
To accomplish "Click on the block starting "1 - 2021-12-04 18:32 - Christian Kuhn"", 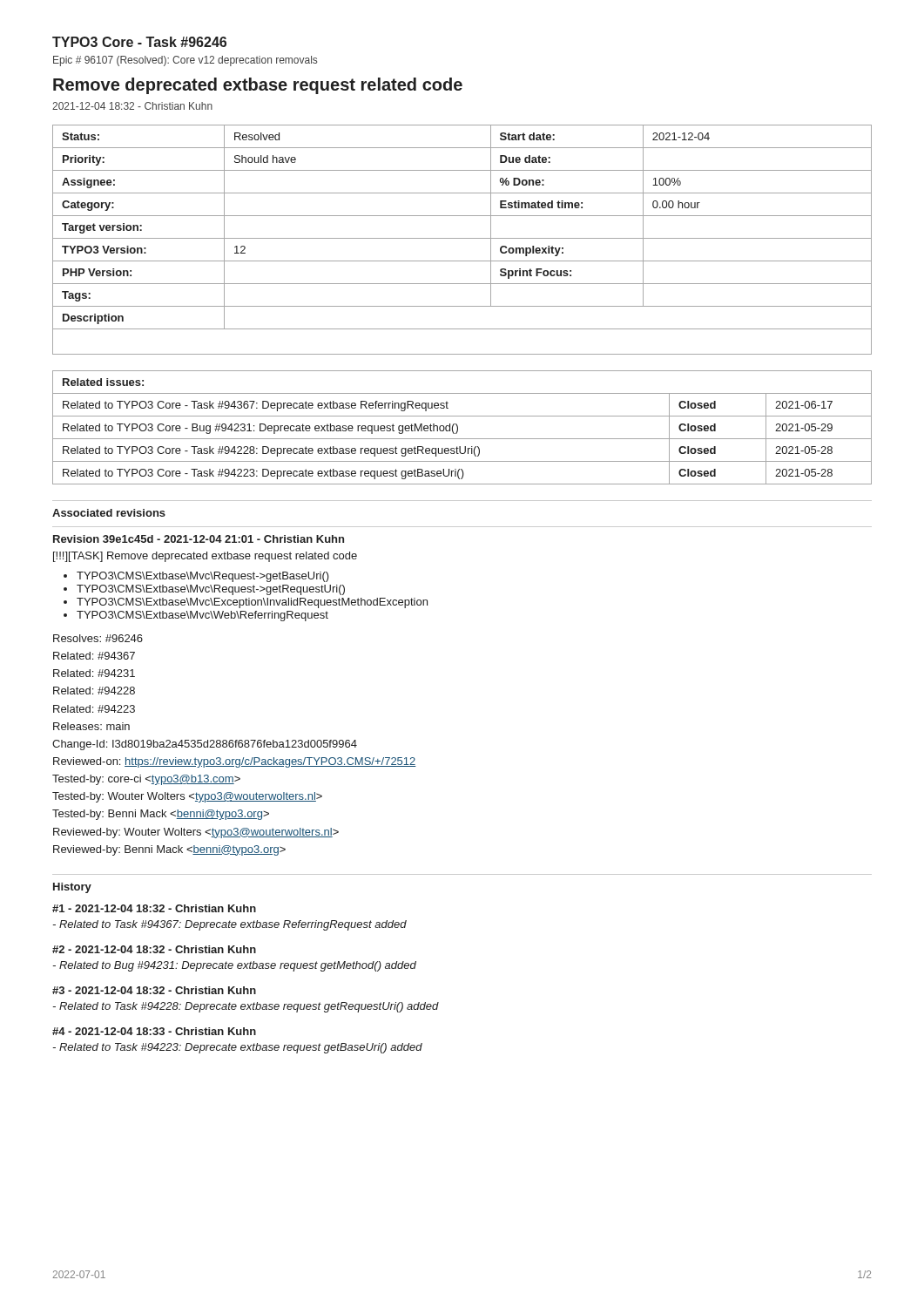I will [x=154, y=908].
